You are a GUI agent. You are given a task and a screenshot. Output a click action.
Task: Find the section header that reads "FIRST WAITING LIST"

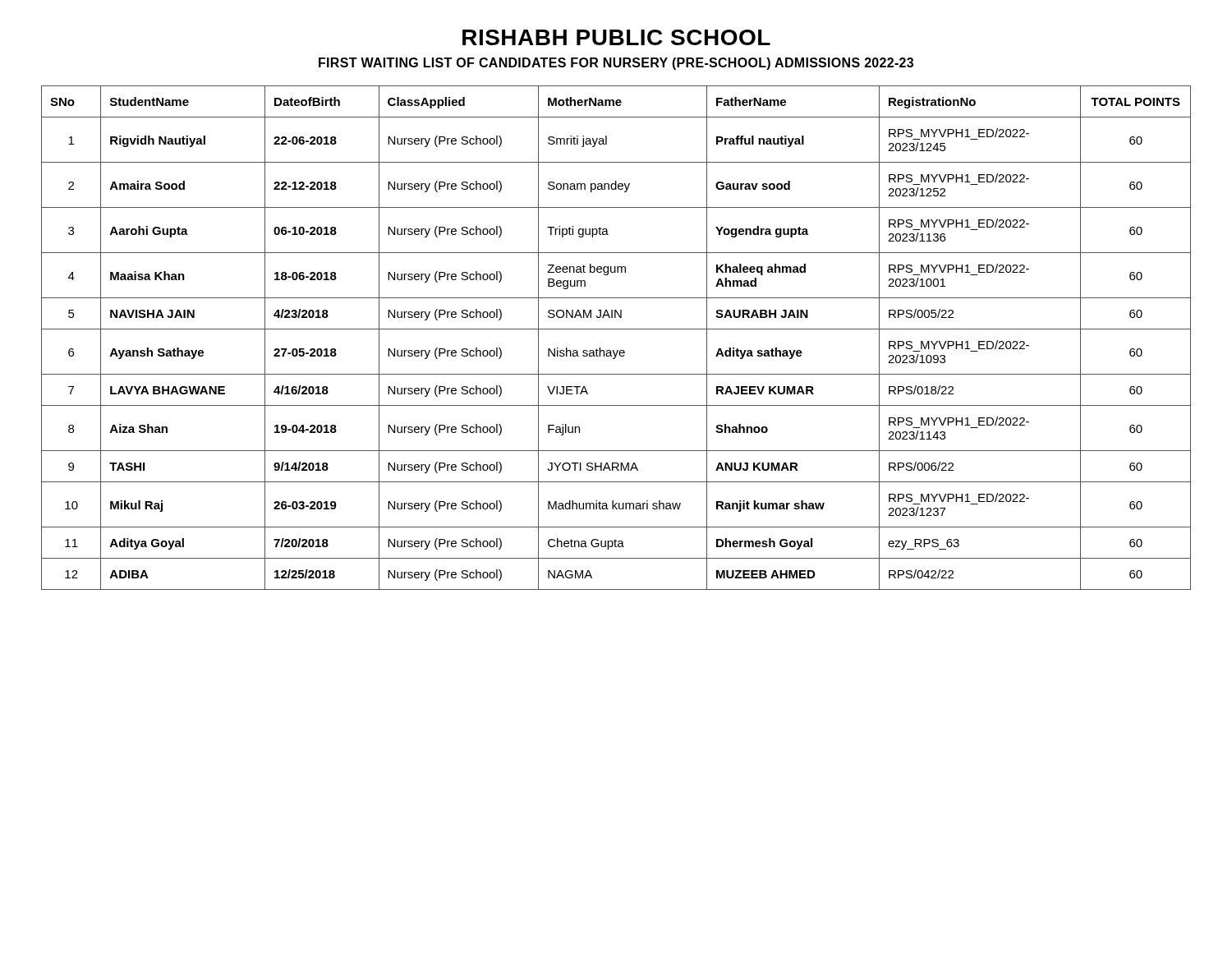pyautogui.click(x=616, y=63)
